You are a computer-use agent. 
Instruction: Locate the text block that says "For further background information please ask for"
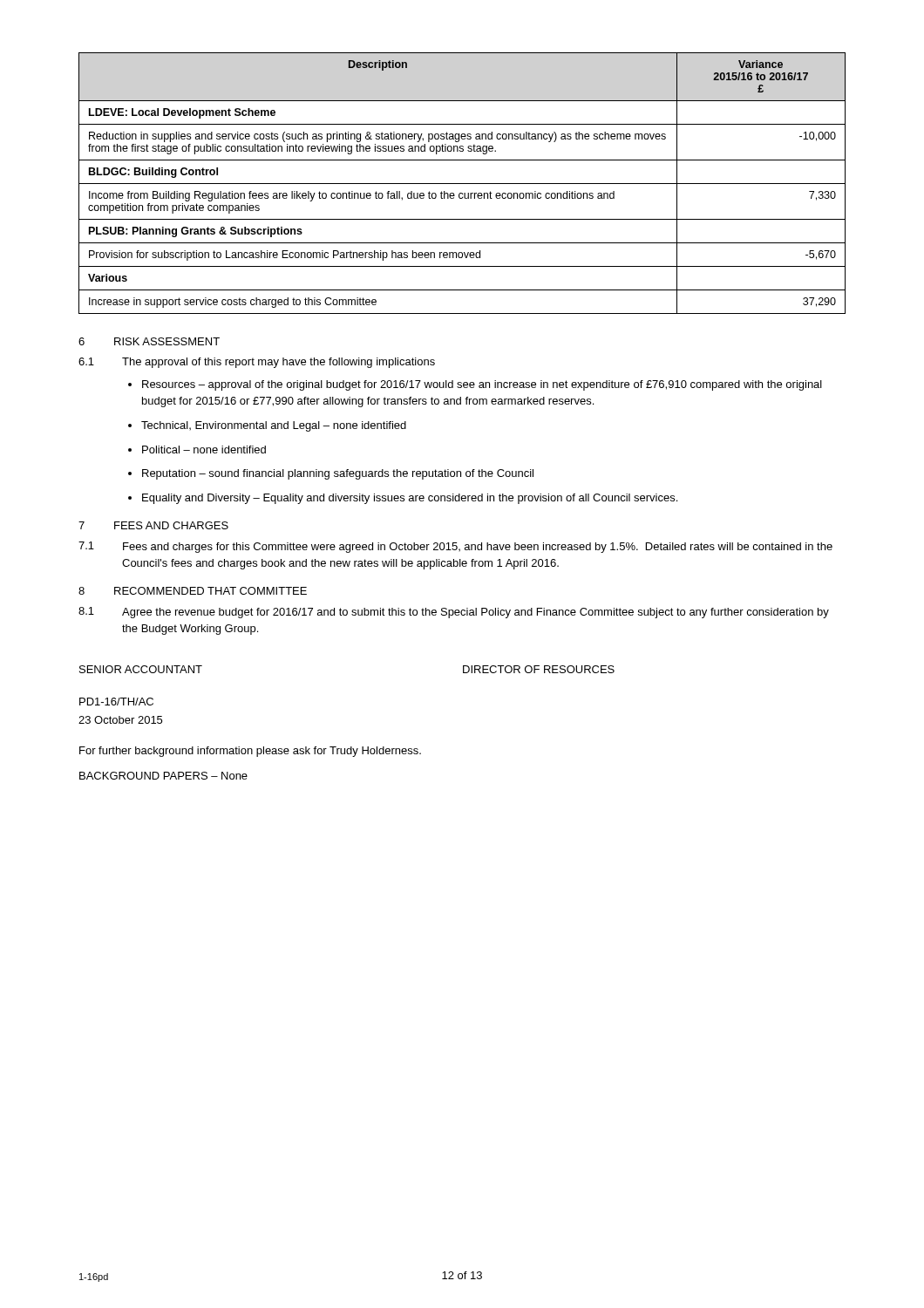click(x=250, y=750)
